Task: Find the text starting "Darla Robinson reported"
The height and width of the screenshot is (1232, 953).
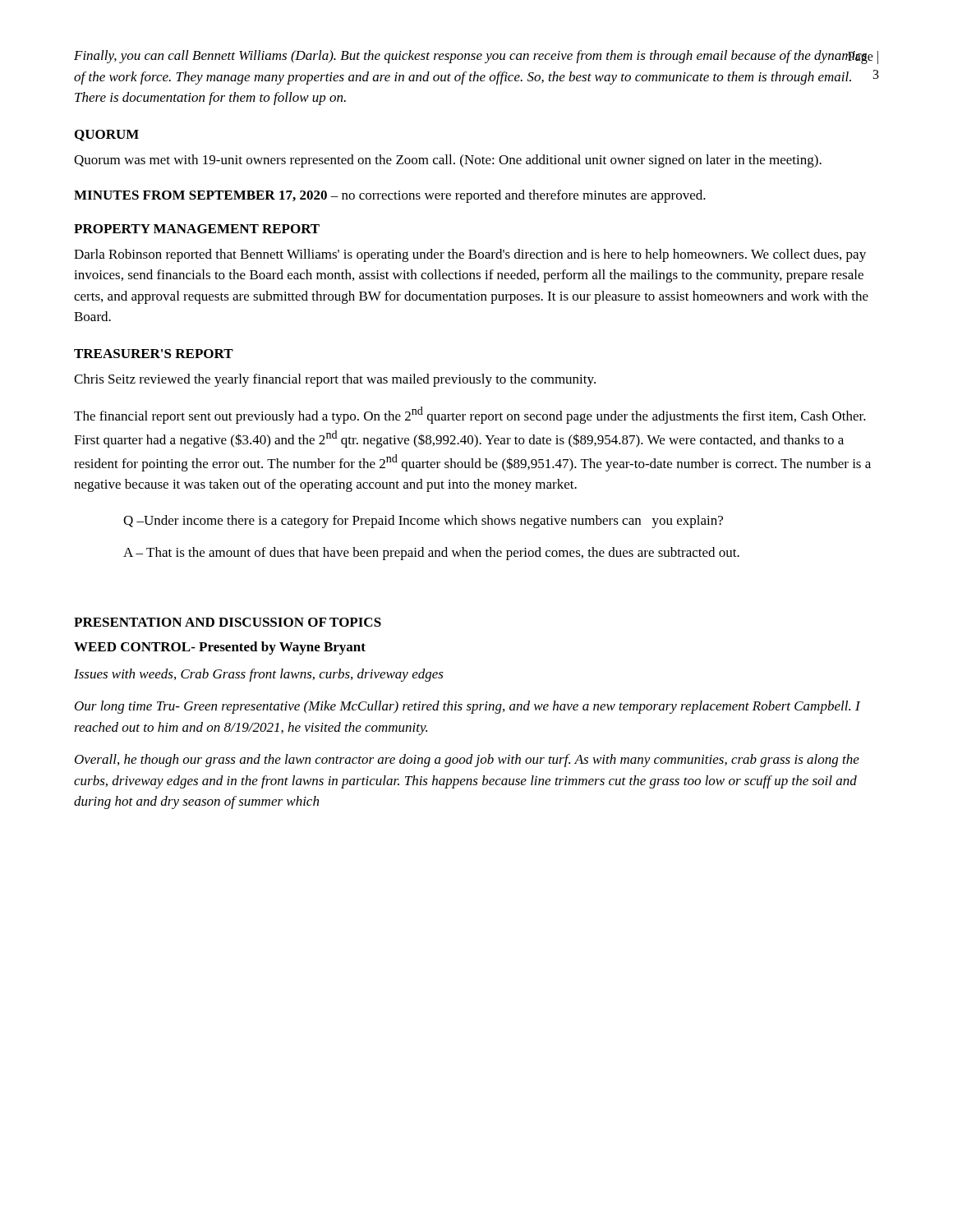Action: pos(474,285)
